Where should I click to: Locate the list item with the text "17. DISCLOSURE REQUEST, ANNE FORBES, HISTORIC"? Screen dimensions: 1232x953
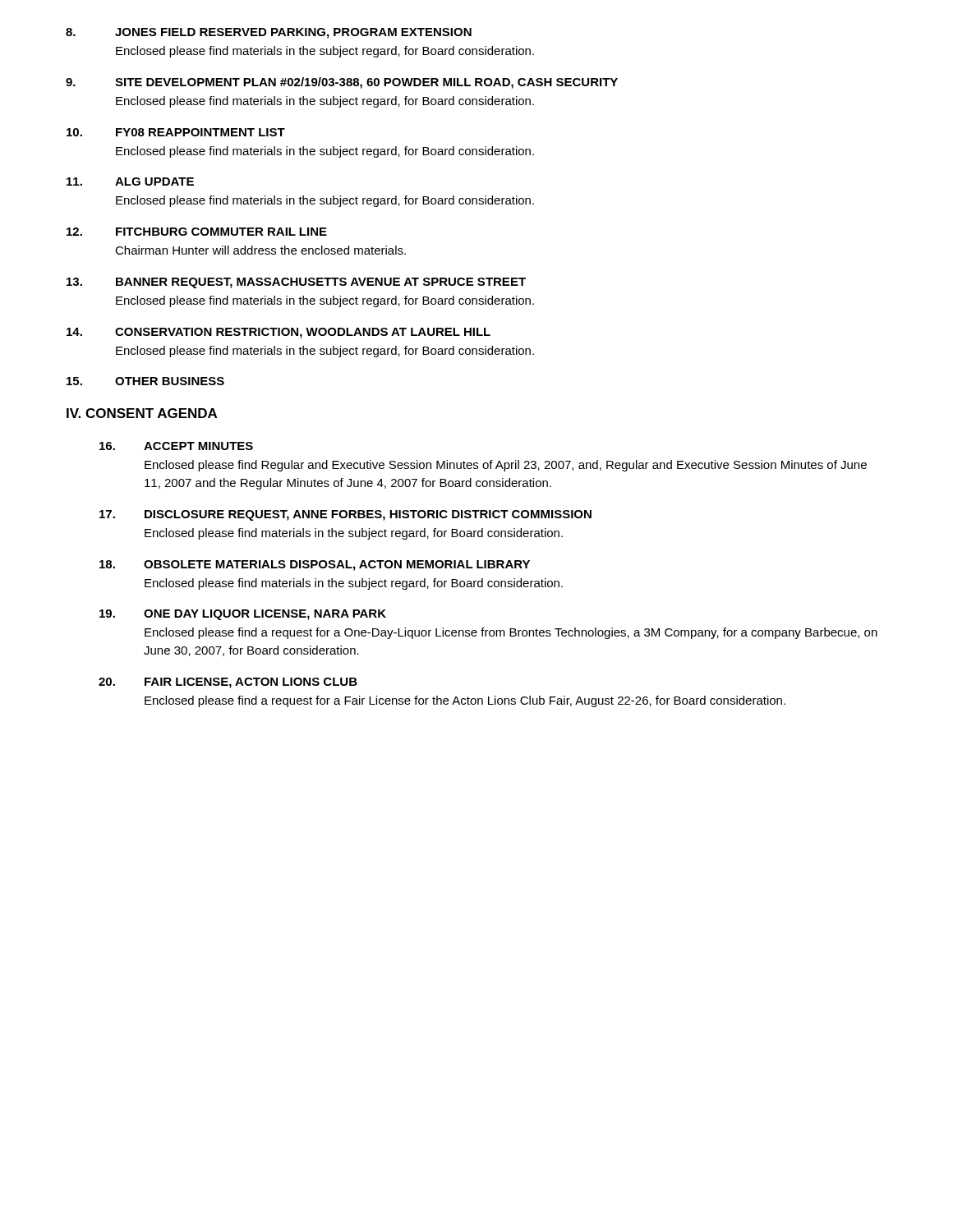click(493, 524)
